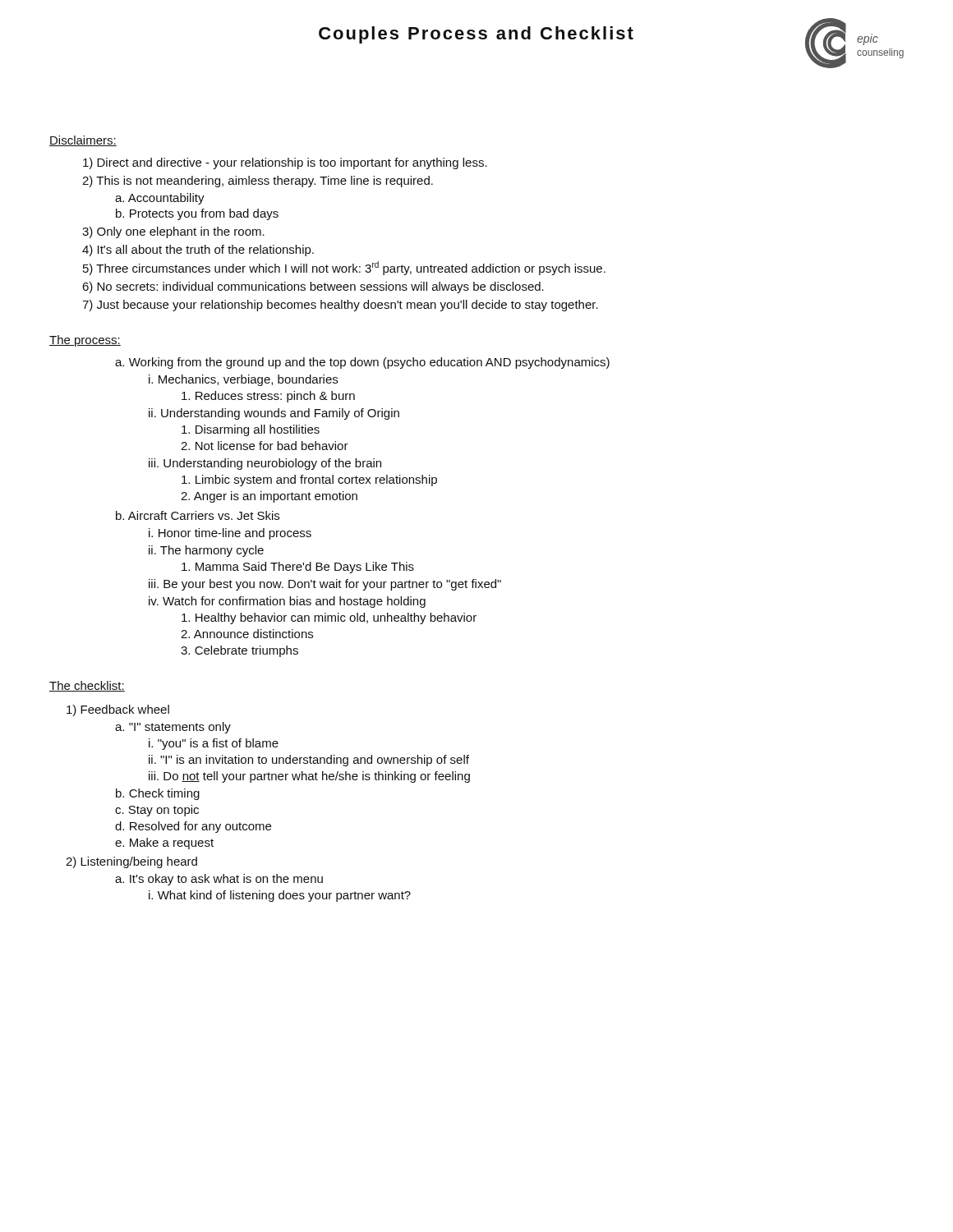This screenshot has height=1232, width=953.
Task: Where is the passage that starts "7) Just because"?
Action: [x=340, y=304]
